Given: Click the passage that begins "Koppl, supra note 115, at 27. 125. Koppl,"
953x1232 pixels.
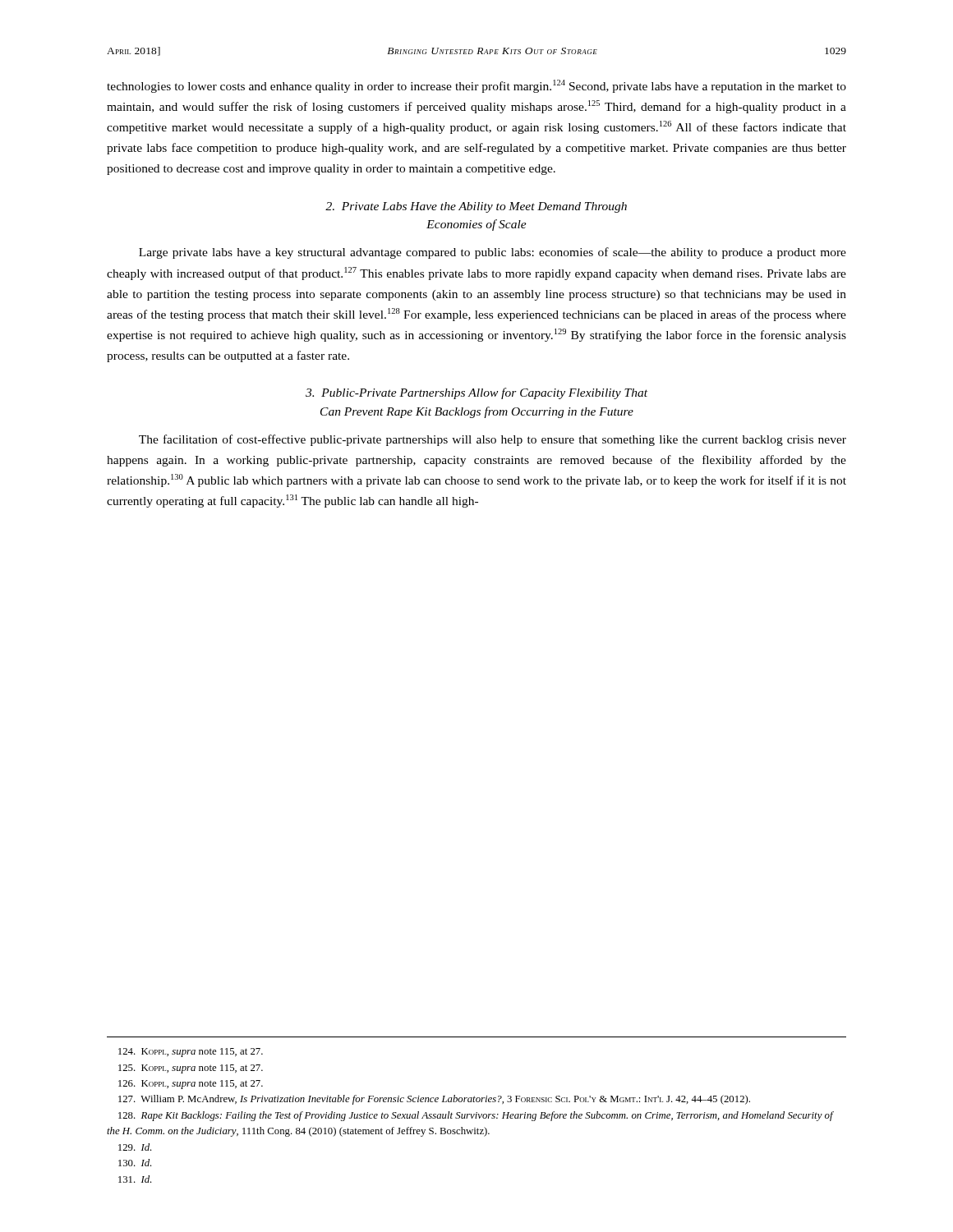Looking at the screenshot, I should click(x=476, y=1116).
